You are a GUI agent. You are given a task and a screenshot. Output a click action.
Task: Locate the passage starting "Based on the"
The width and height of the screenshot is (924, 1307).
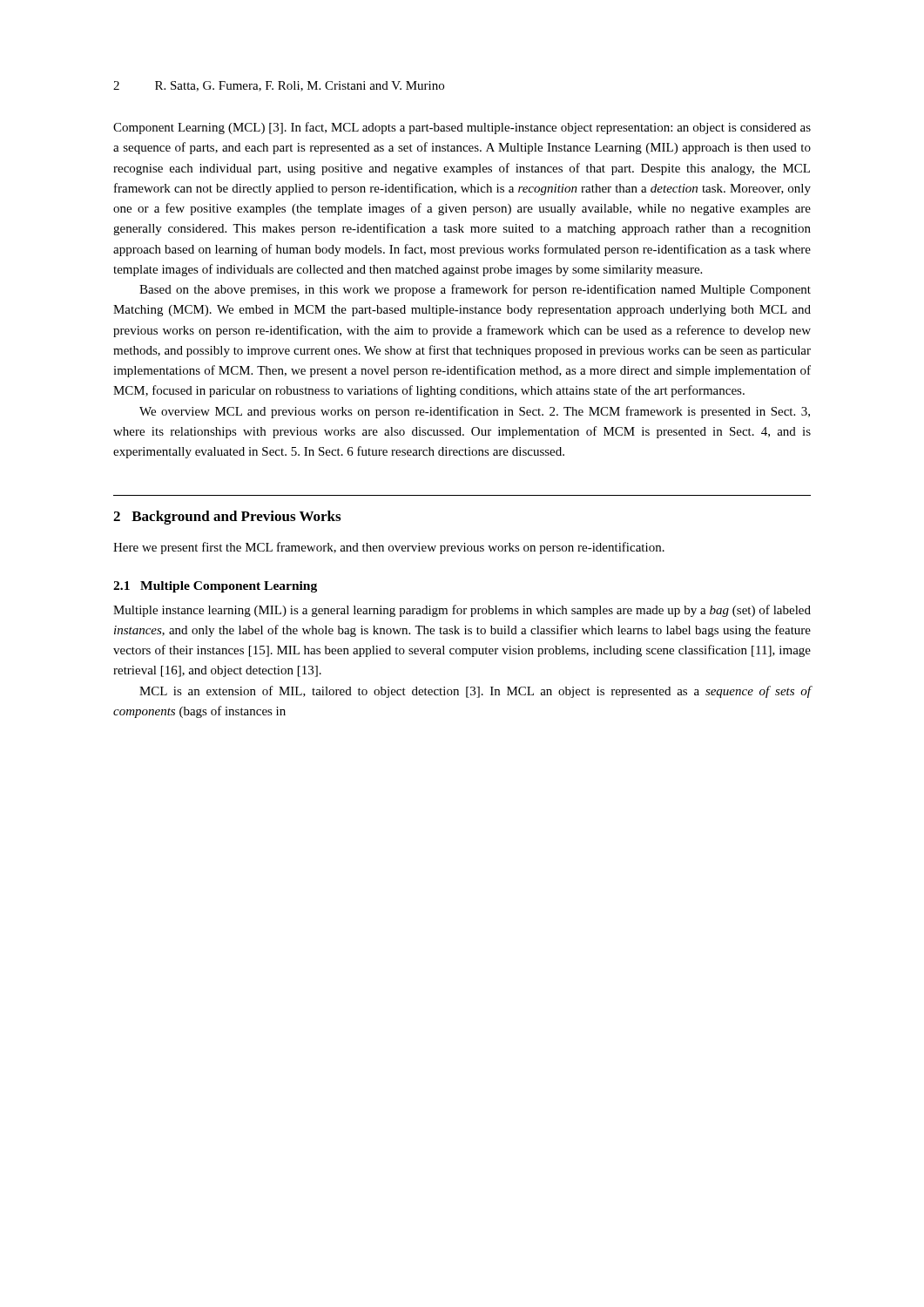(x=462, y=340)
